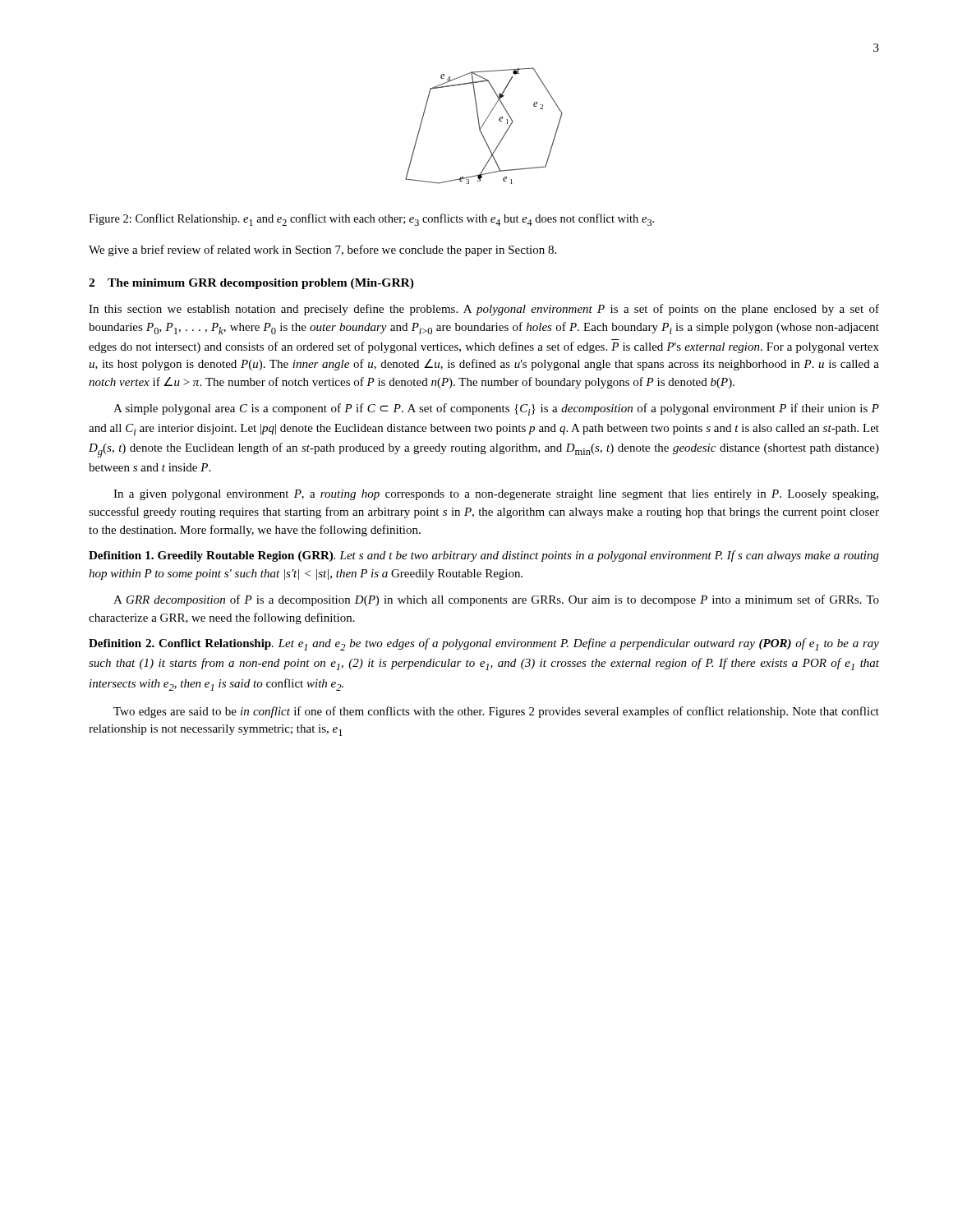Locate the section header with the text "2 The minimum GRR decomposition problem (Min-GRR)"
The width and height of the screenshot is (953, 1232).
pyautogui.click(x=251, y=282)
